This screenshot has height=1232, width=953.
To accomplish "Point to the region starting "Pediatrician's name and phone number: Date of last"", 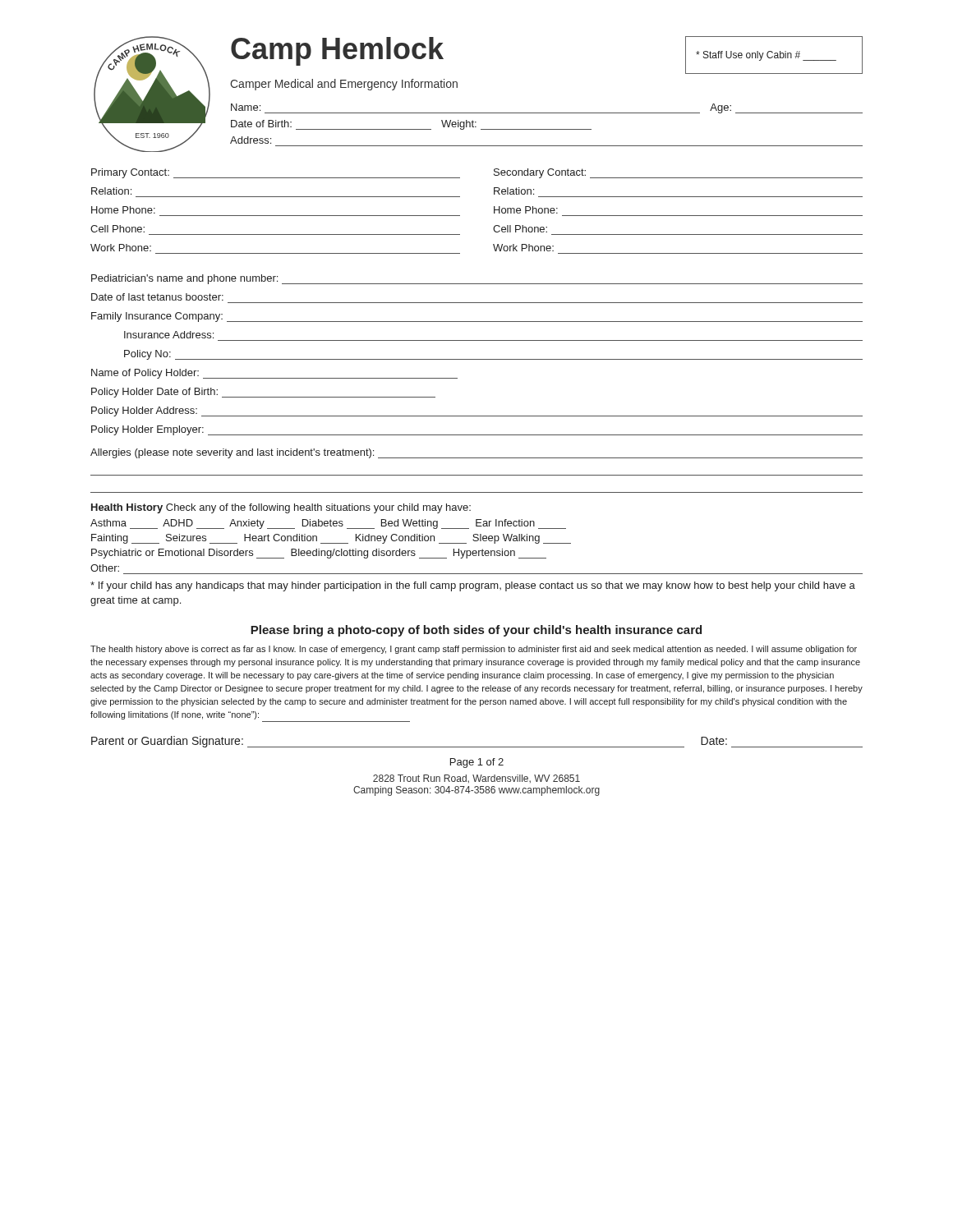I will coord(476,353).
